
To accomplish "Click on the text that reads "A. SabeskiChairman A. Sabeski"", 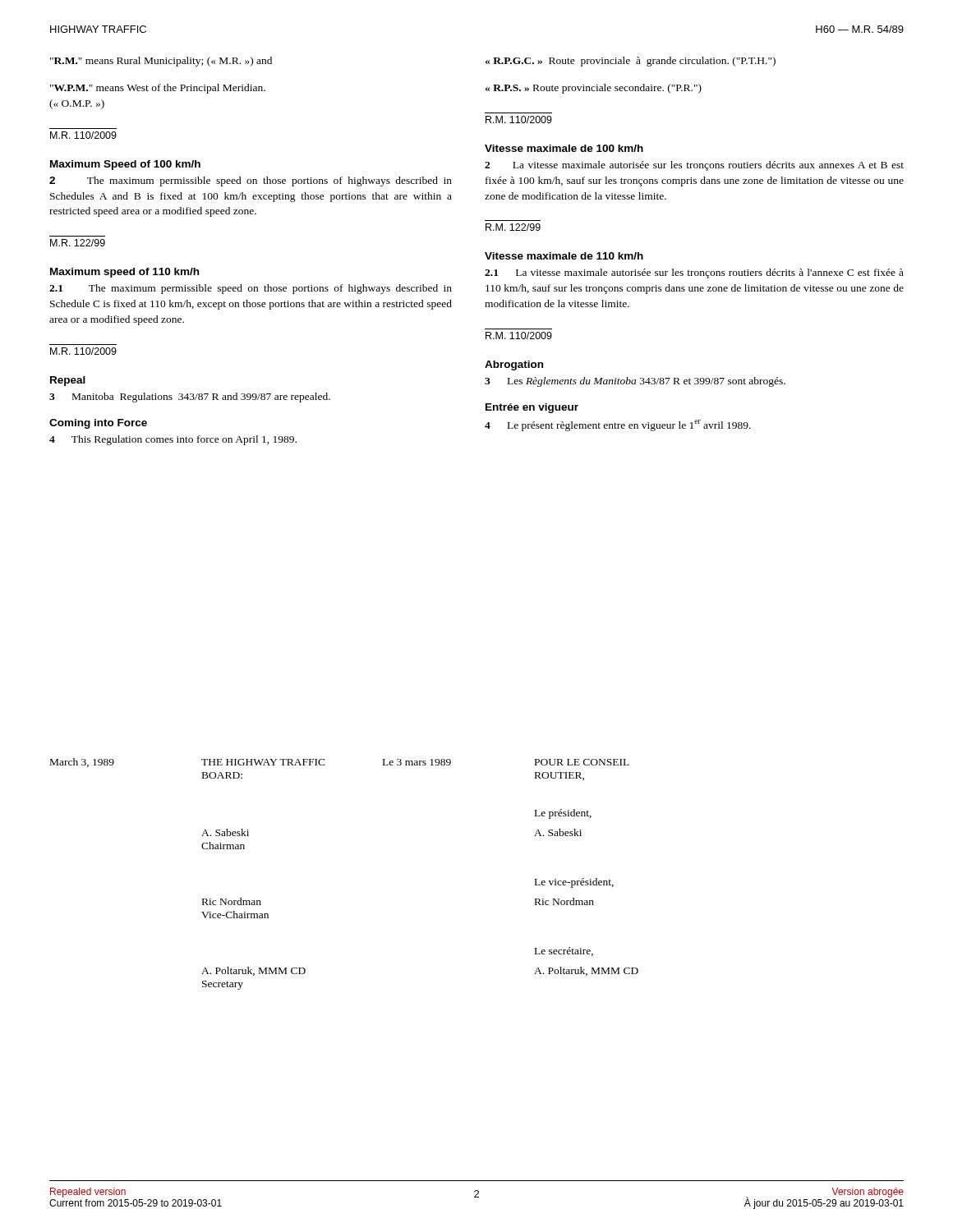I will (x=225, y=832).
